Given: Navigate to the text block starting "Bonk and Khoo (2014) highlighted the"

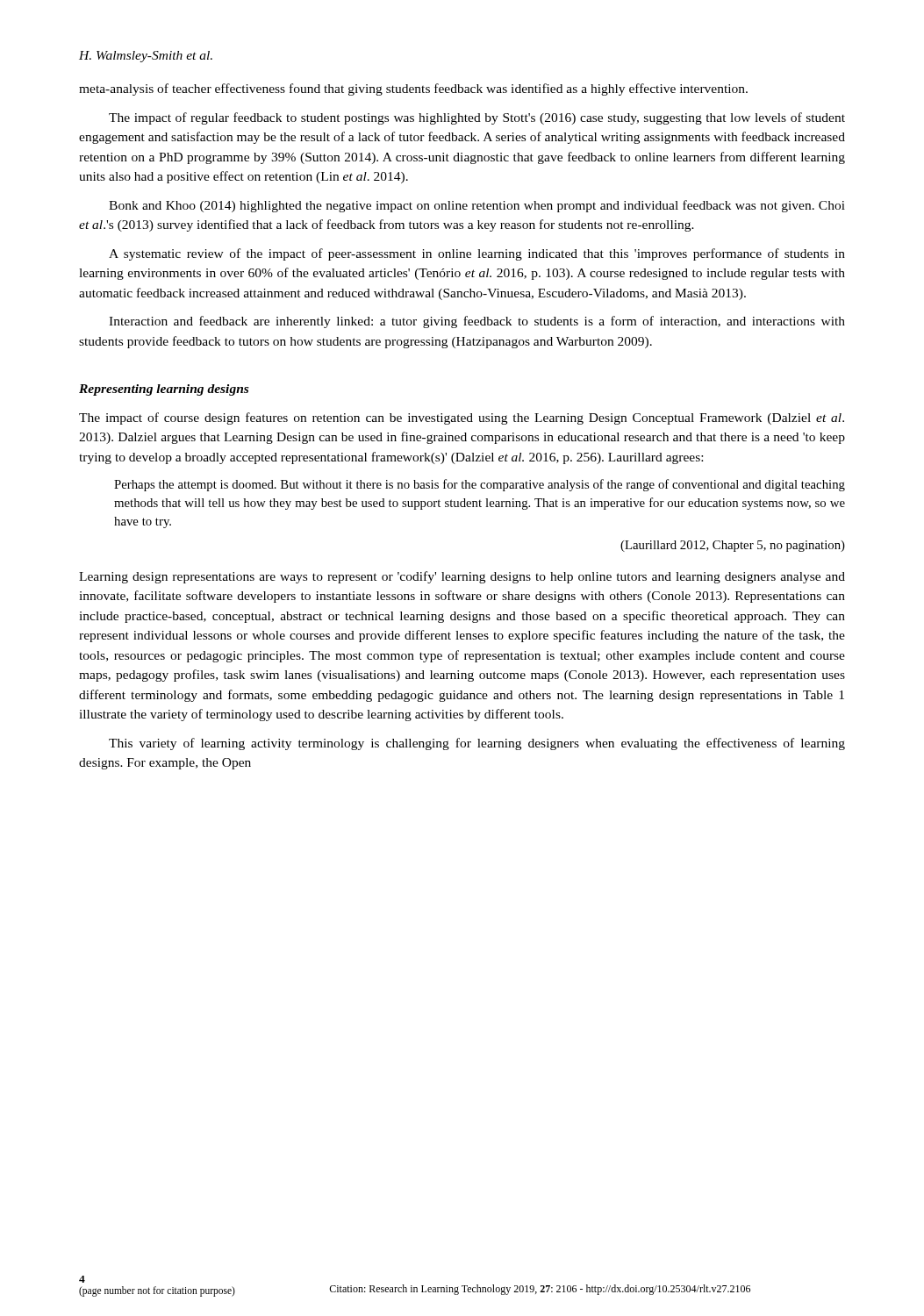Looking at the screenshot, I should point(462,215).
